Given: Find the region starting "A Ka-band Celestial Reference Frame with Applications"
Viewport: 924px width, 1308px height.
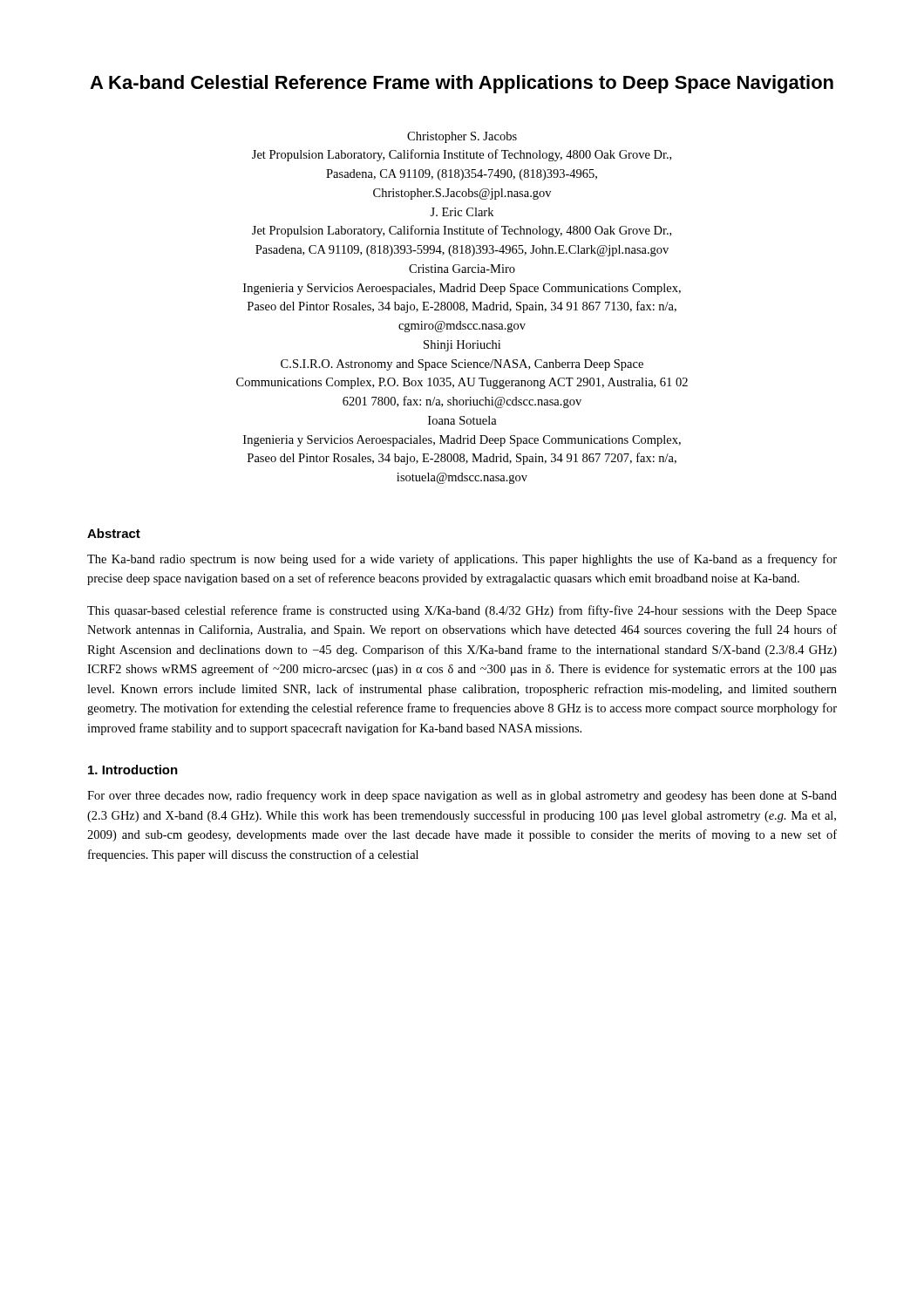Looking at the screenshot, I should click(x=462, y=83).
